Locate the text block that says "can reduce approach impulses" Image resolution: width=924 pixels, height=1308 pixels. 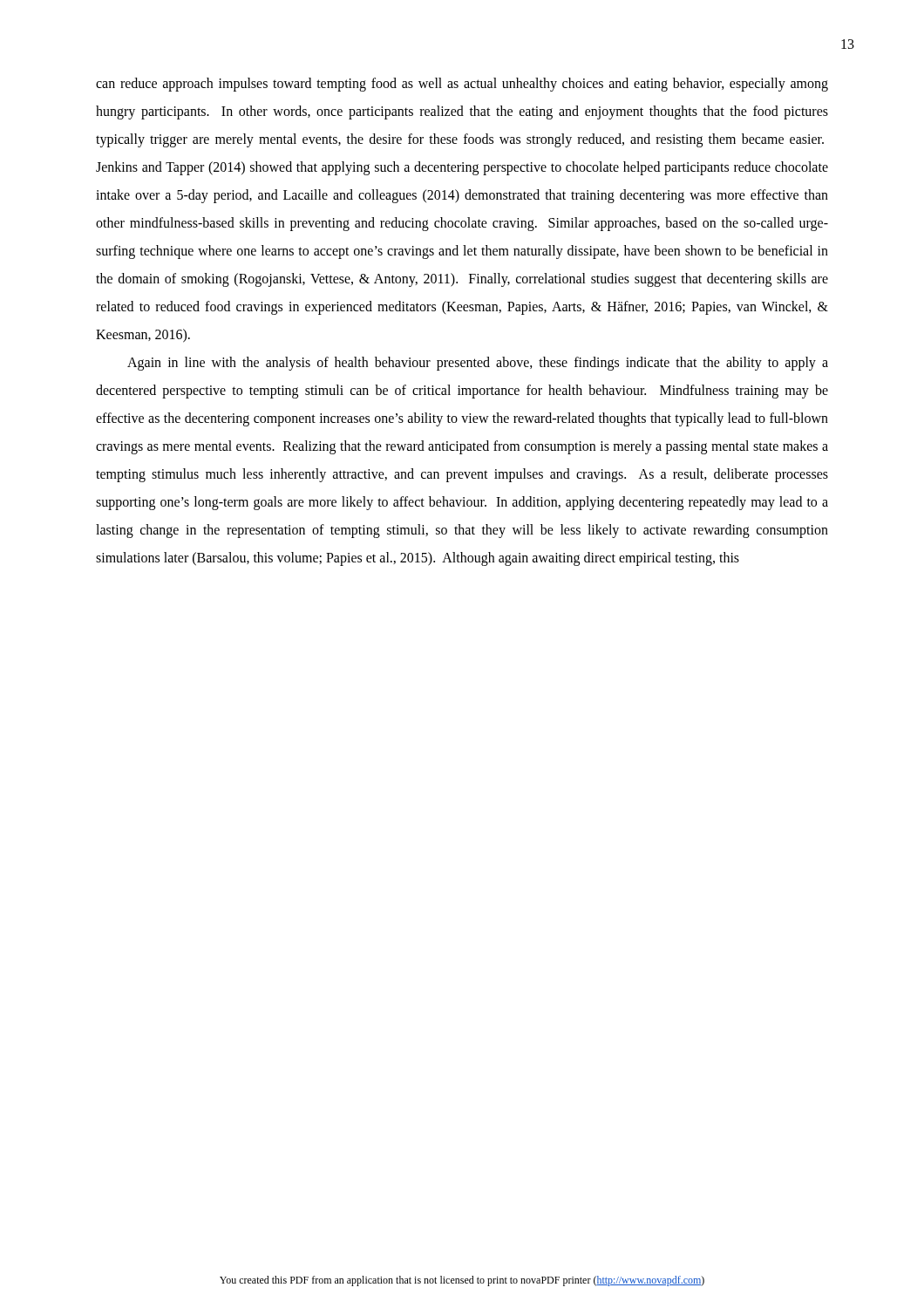[462, 321]
